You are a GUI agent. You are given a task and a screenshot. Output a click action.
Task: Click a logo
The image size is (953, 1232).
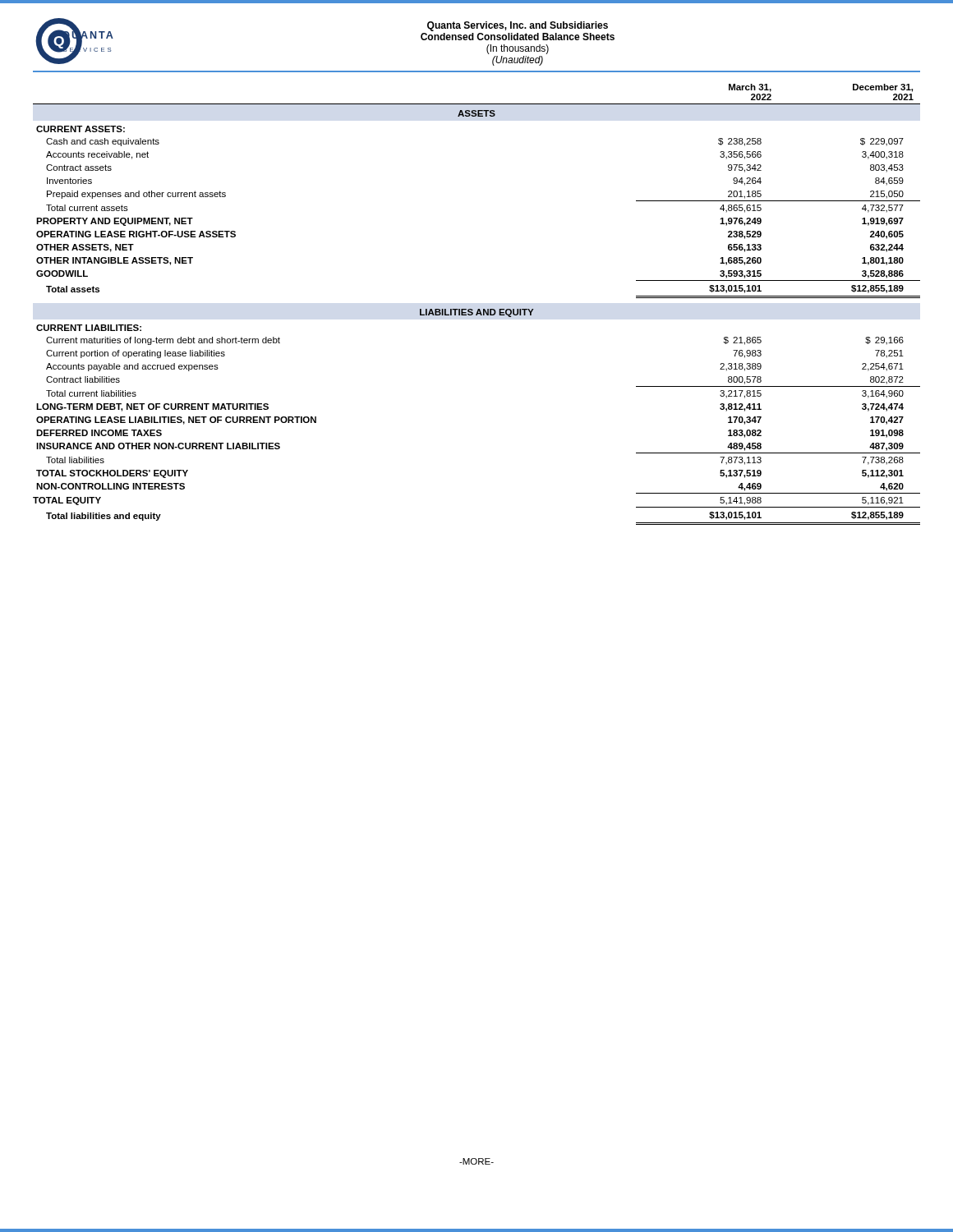pyautogui.click(x=82, y=42)
